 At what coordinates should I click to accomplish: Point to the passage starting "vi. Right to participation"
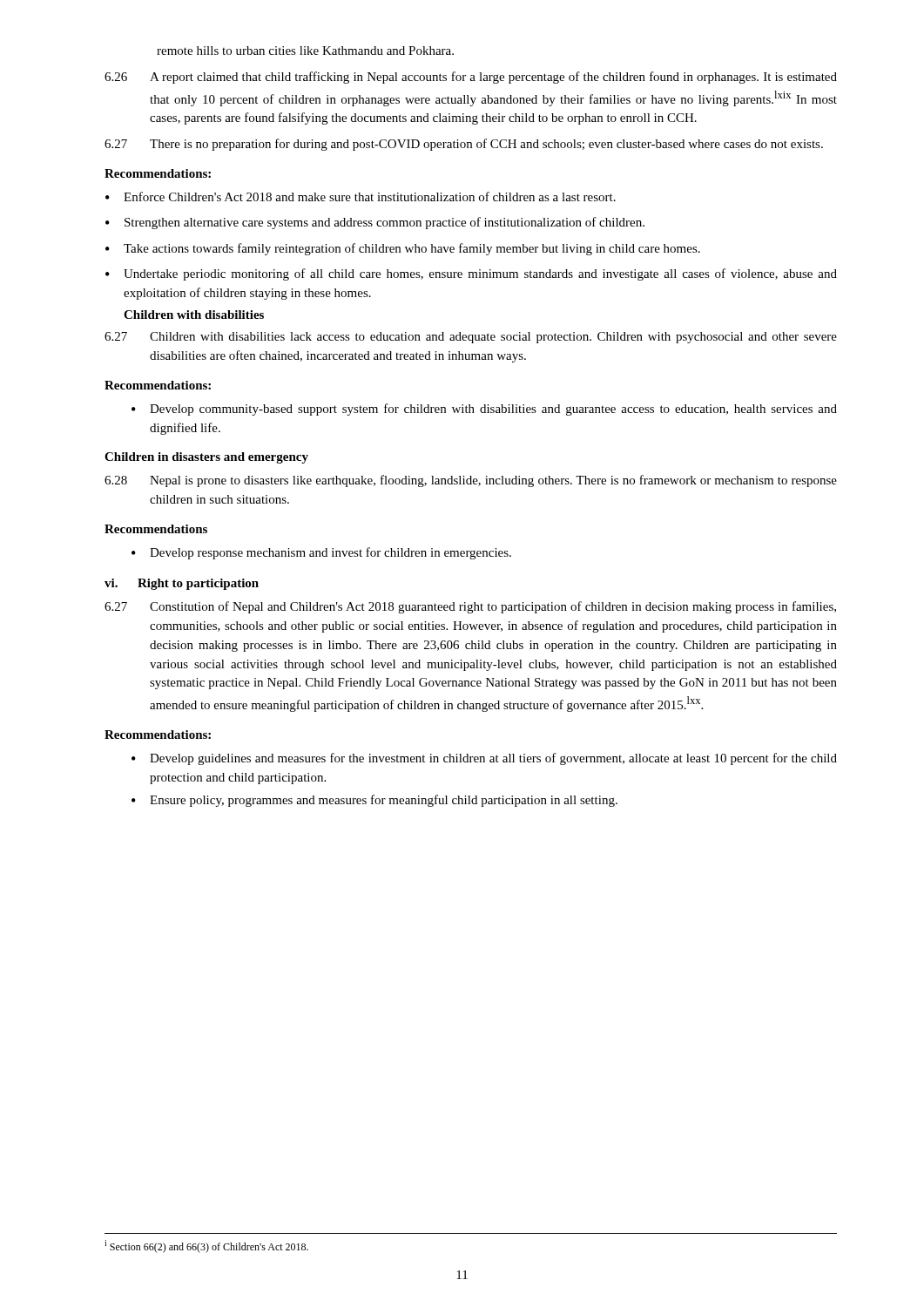[182, 584]
